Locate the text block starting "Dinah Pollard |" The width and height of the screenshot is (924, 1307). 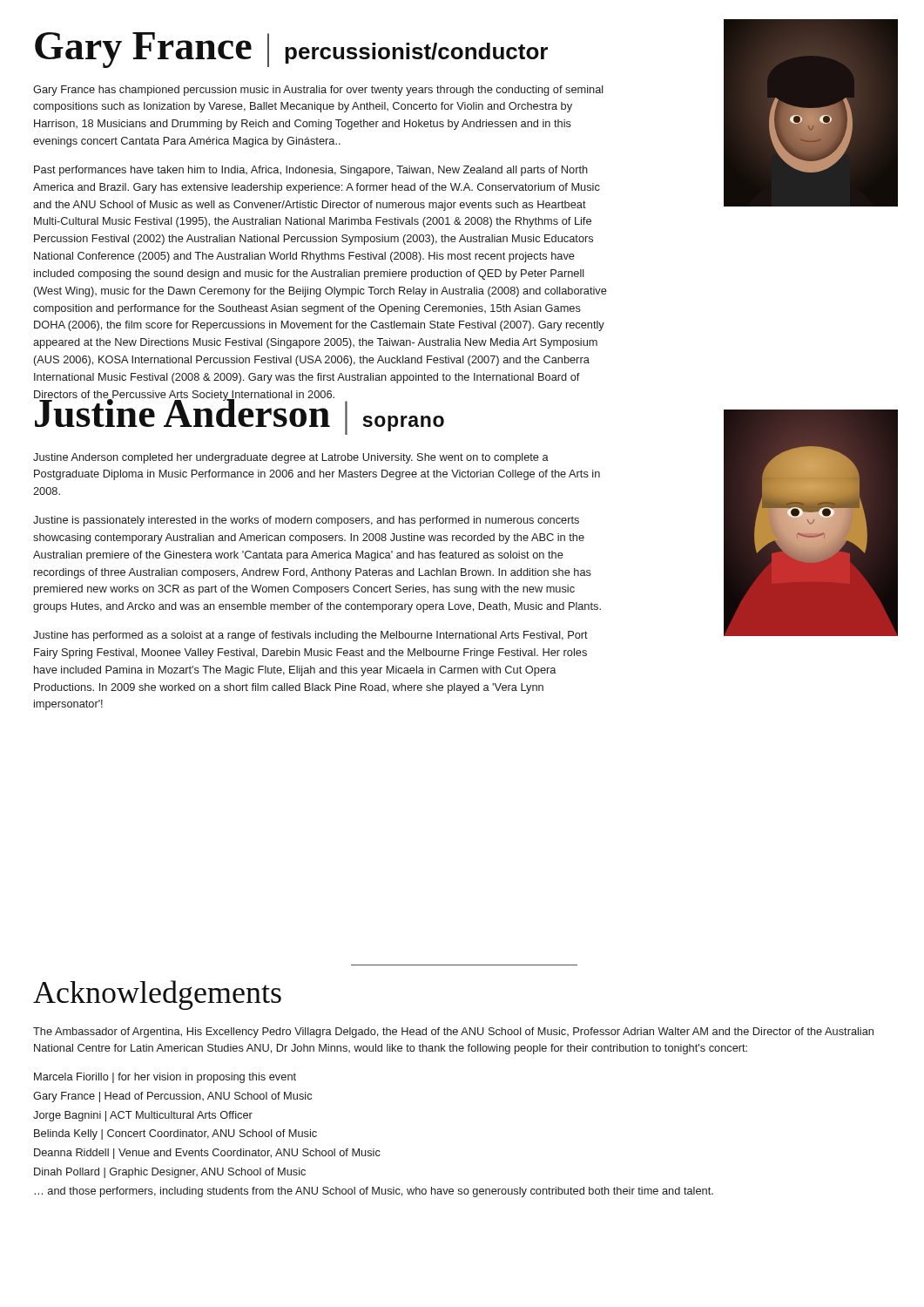click(170, 1171)
